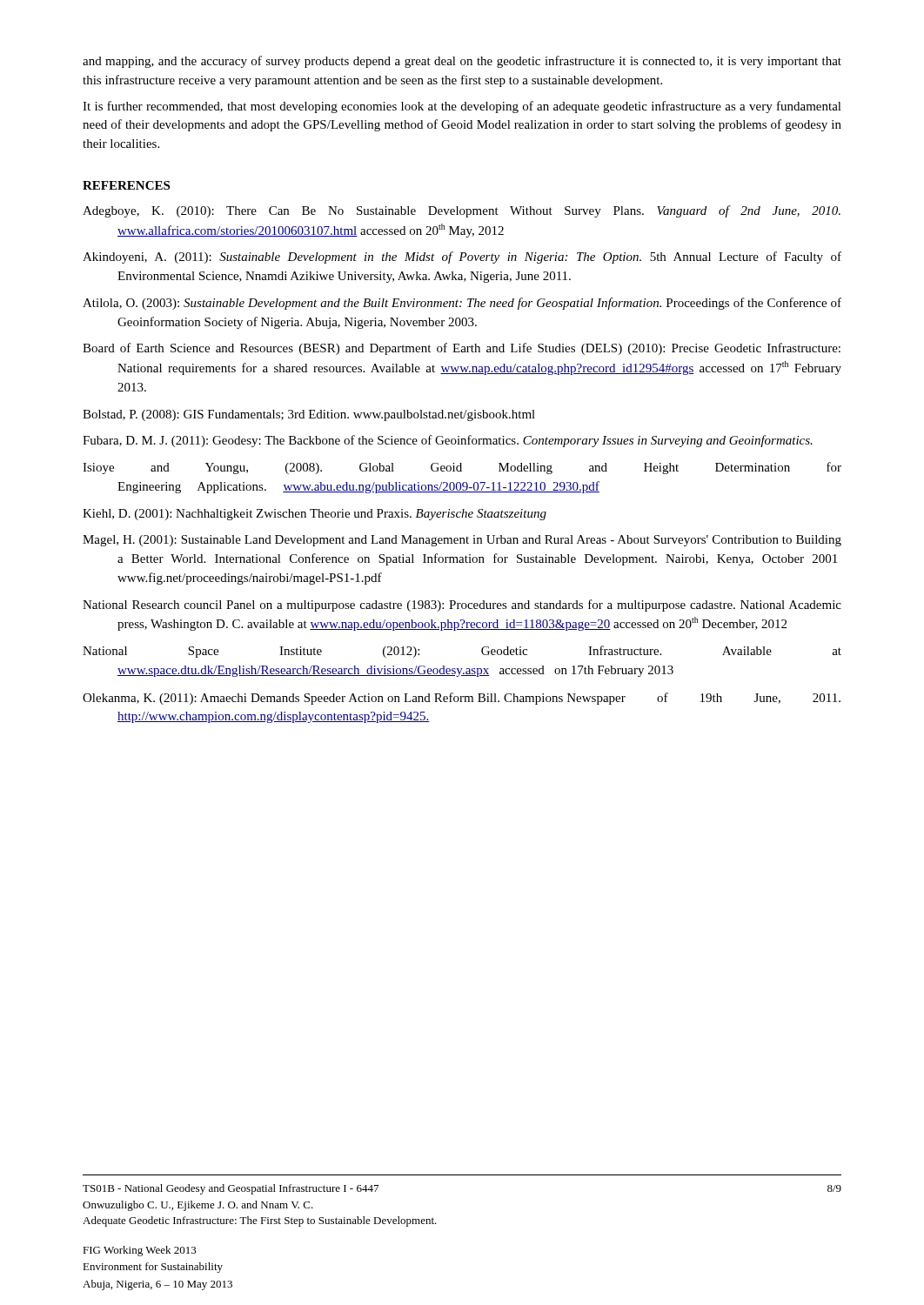Find the block on this page that starts "Atilola, O. (2003): Sustainable Development and"
Image resolution: width=924 pixels, height=1305 pixels.
point(462,312)
